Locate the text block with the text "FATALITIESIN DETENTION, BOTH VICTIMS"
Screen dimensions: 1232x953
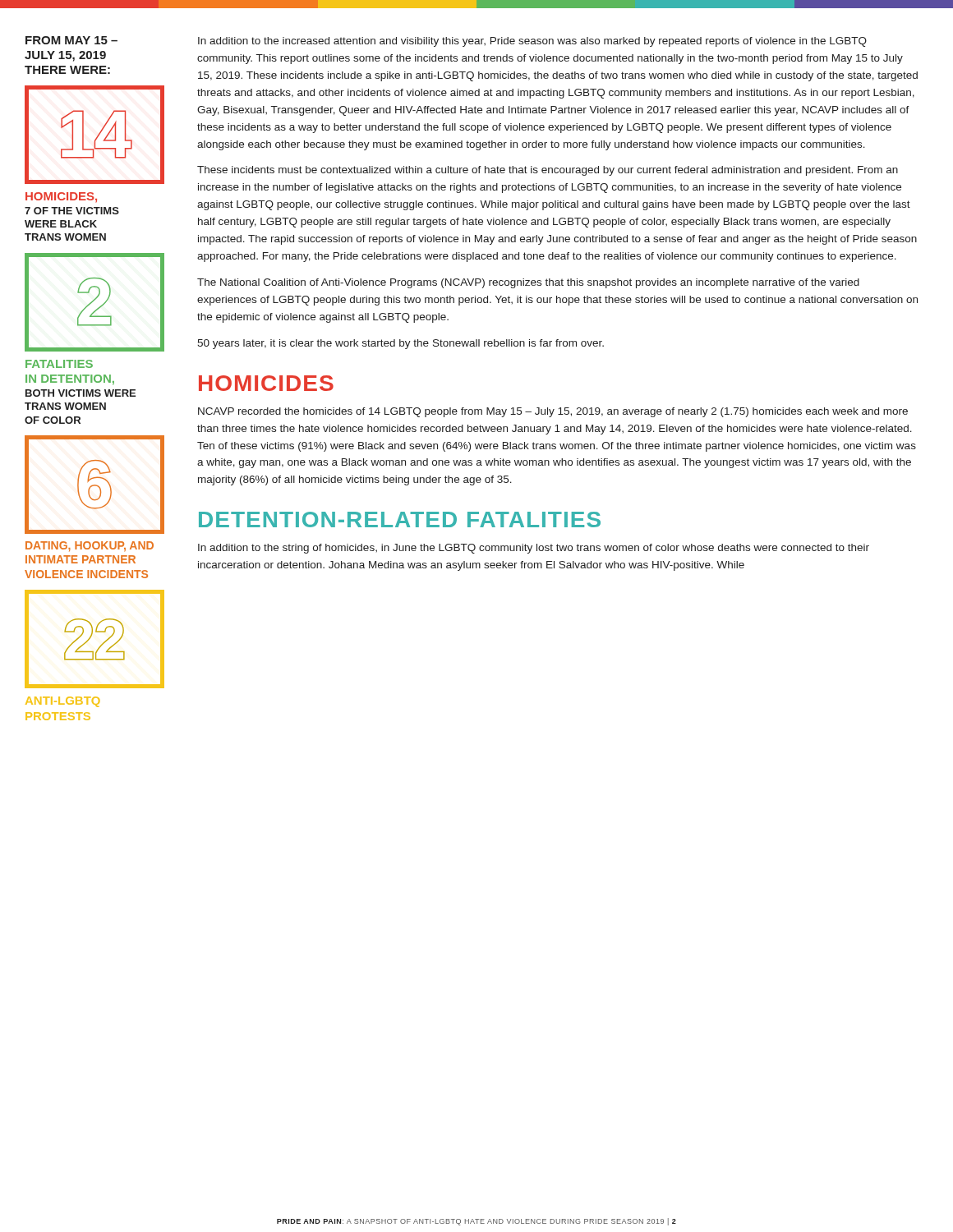80,391
